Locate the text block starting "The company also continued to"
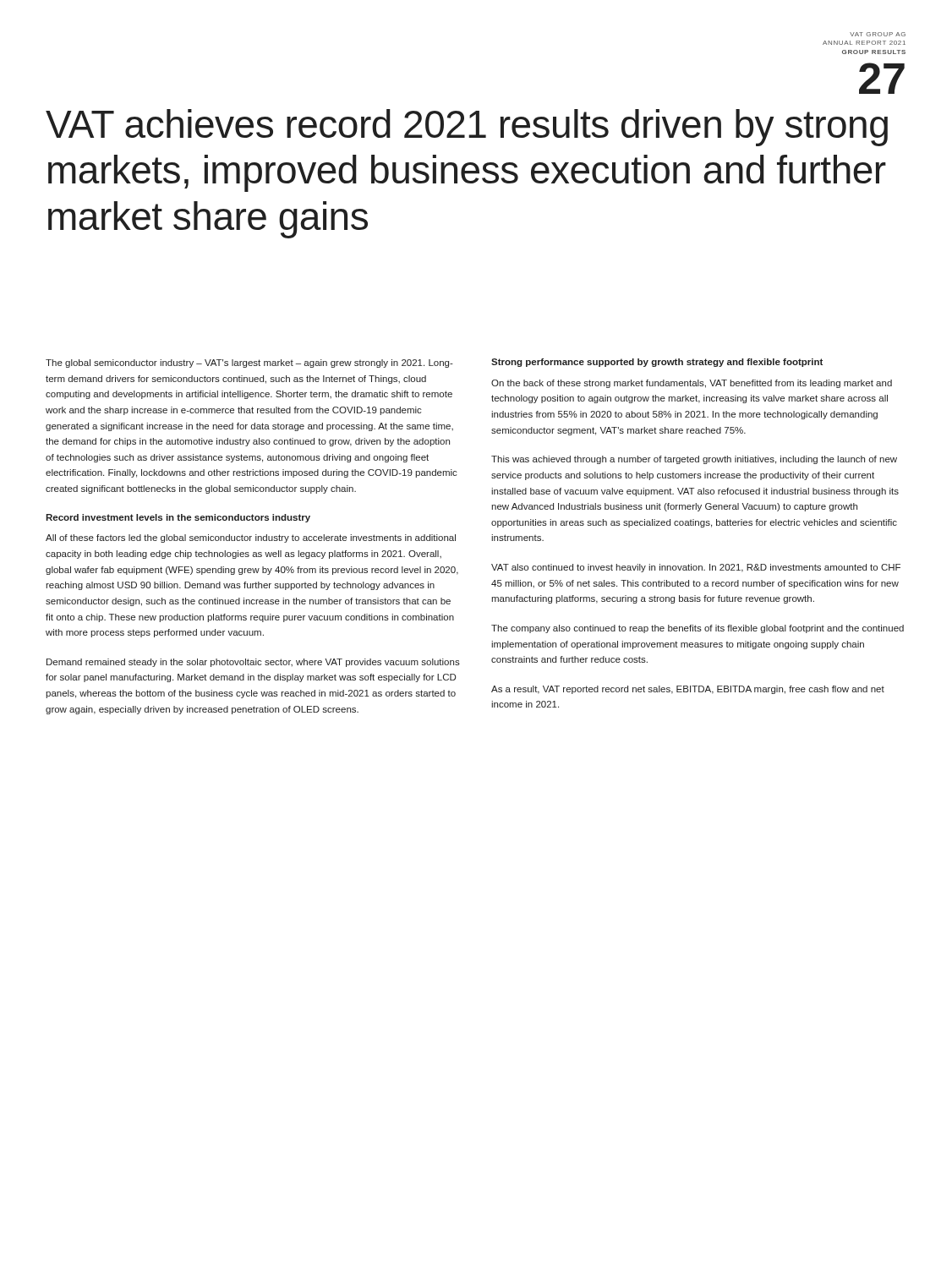The image size is (952, 1268). pyautogui.click(x=699, y=644)
